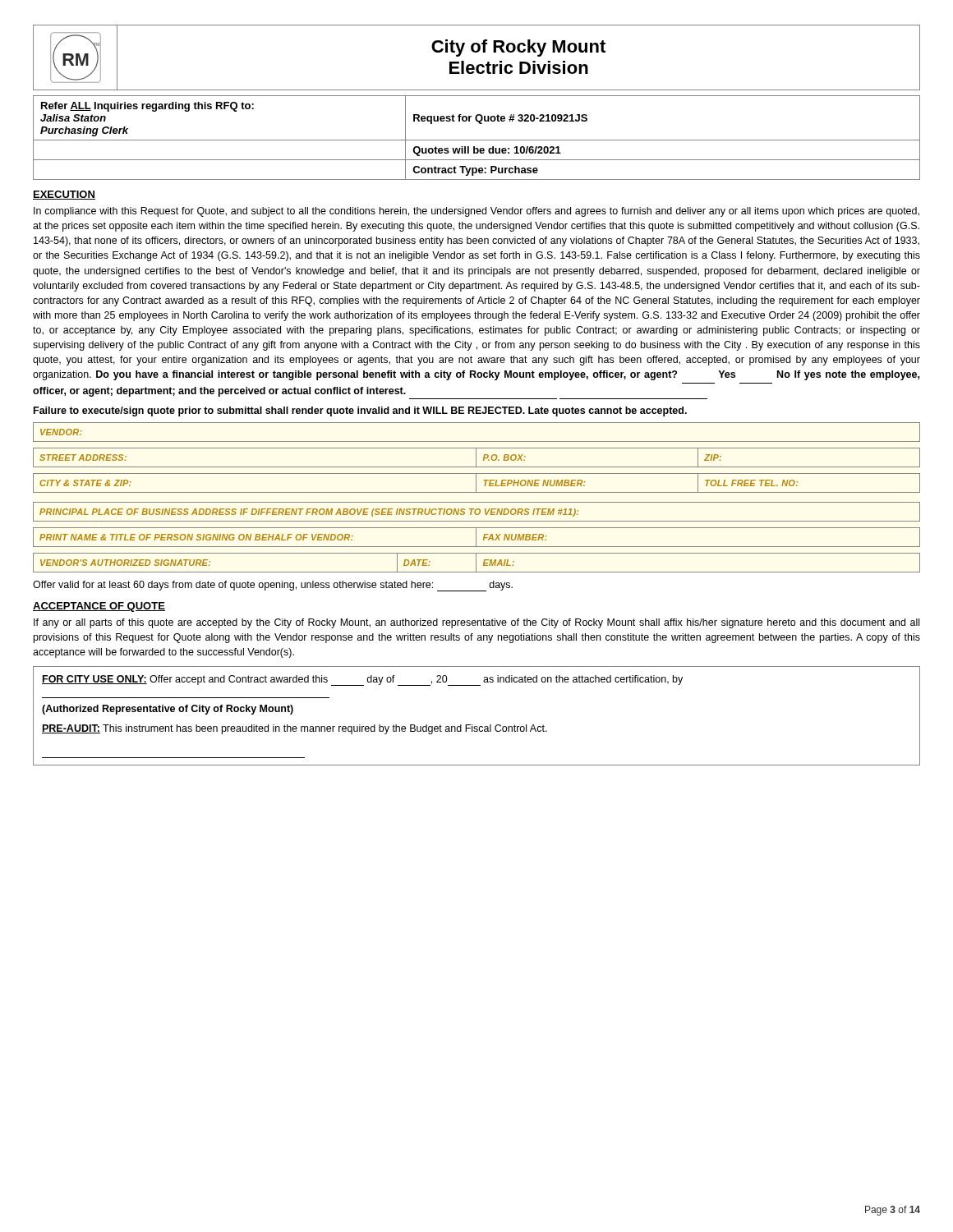
Task: Locate the table with the text "Quotes will be"
Action: [476, 138]
